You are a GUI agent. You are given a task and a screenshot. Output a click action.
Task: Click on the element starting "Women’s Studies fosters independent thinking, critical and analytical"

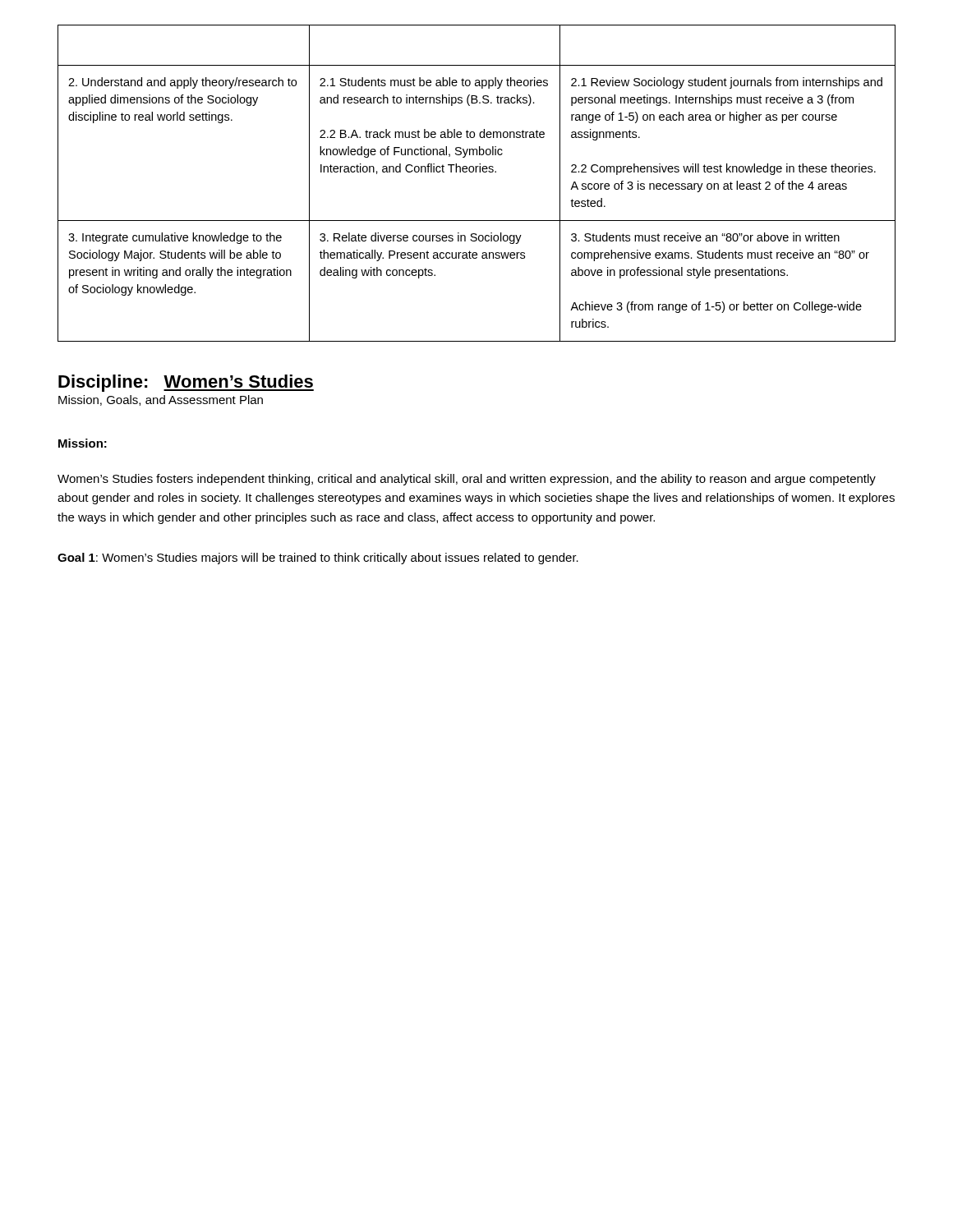[x=476, y=498]
